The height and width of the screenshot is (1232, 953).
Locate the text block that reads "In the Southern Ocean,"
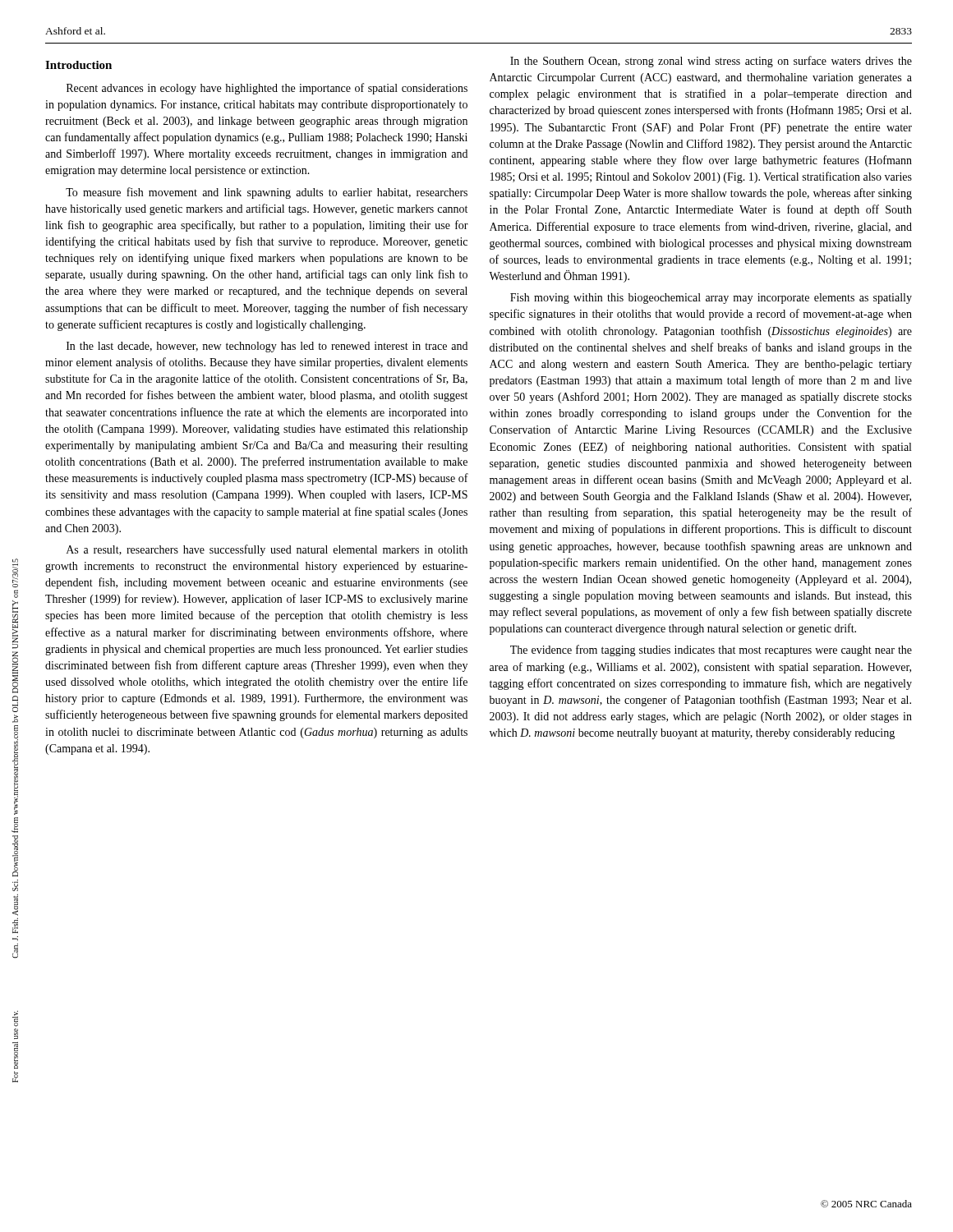coord(701,398)
